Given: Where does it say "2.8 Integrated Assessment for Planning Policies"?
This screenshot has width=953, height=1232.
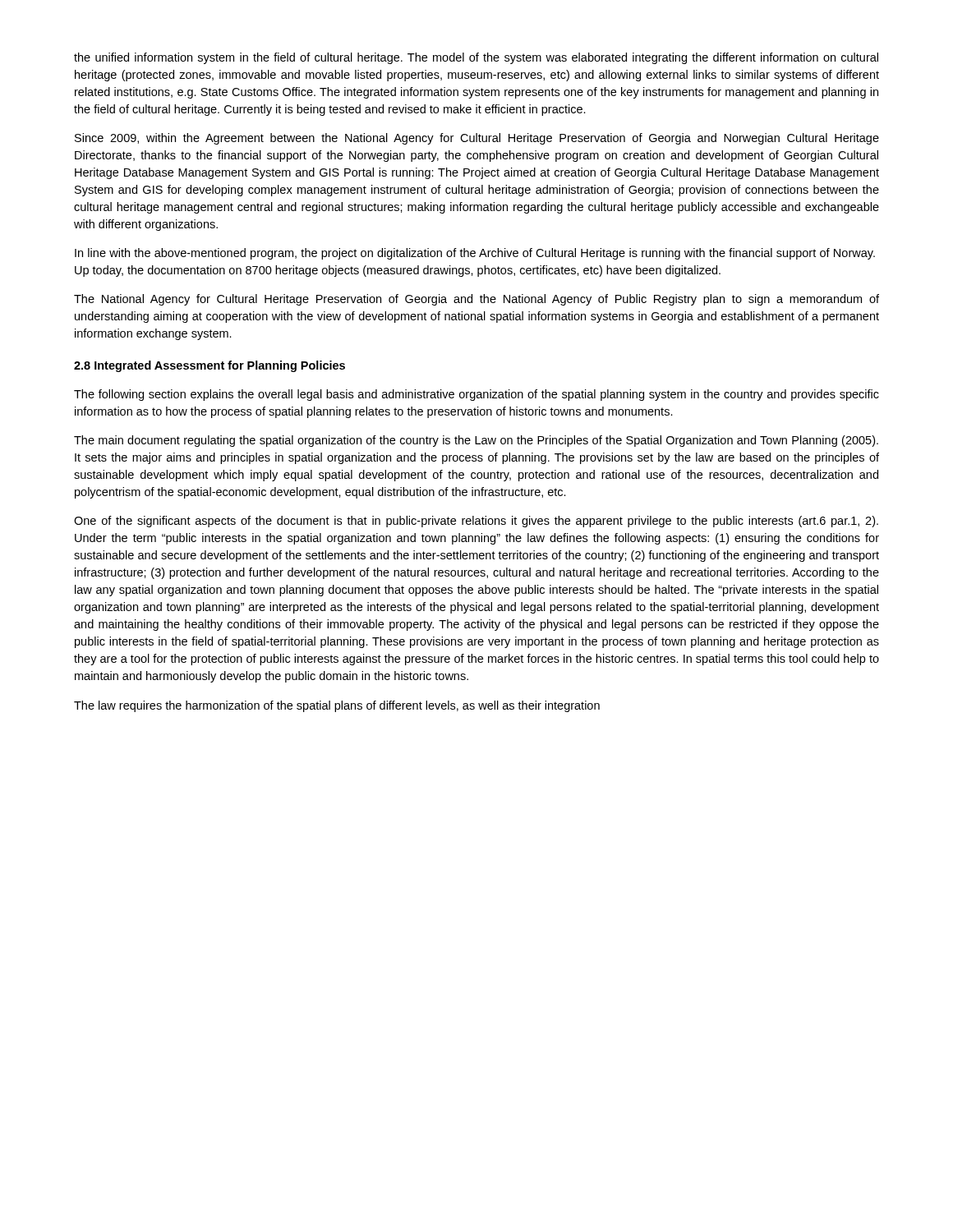Looking at the screenshot, I should tap(210, 366).
